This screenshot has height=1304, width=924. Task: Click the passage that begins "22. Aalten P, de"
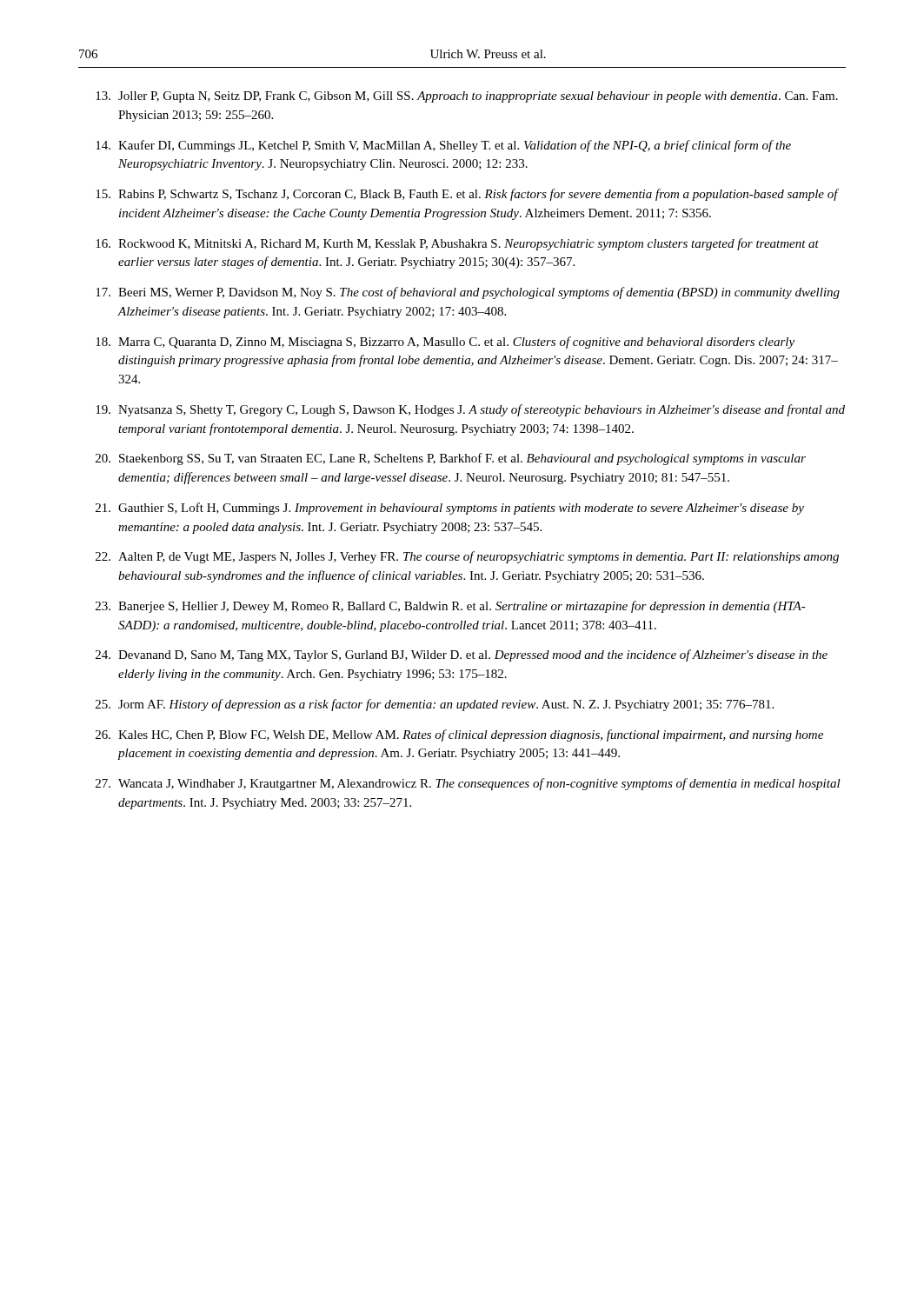tap(462, 567)
